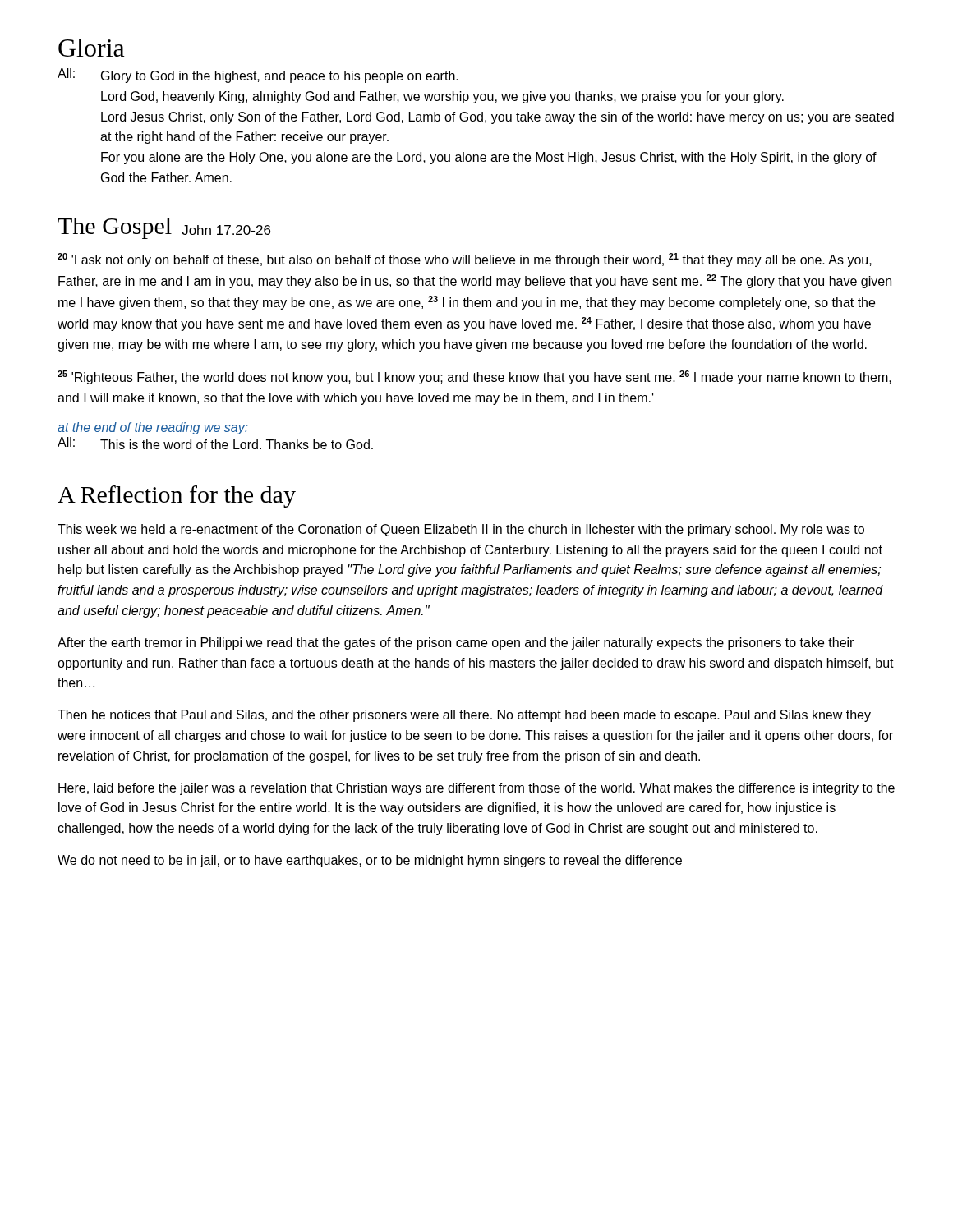This screenshot has height=1232, width=953.
Task: Click on the block starting "All: Glory to God in the highest,"
Action: [476, 128]
